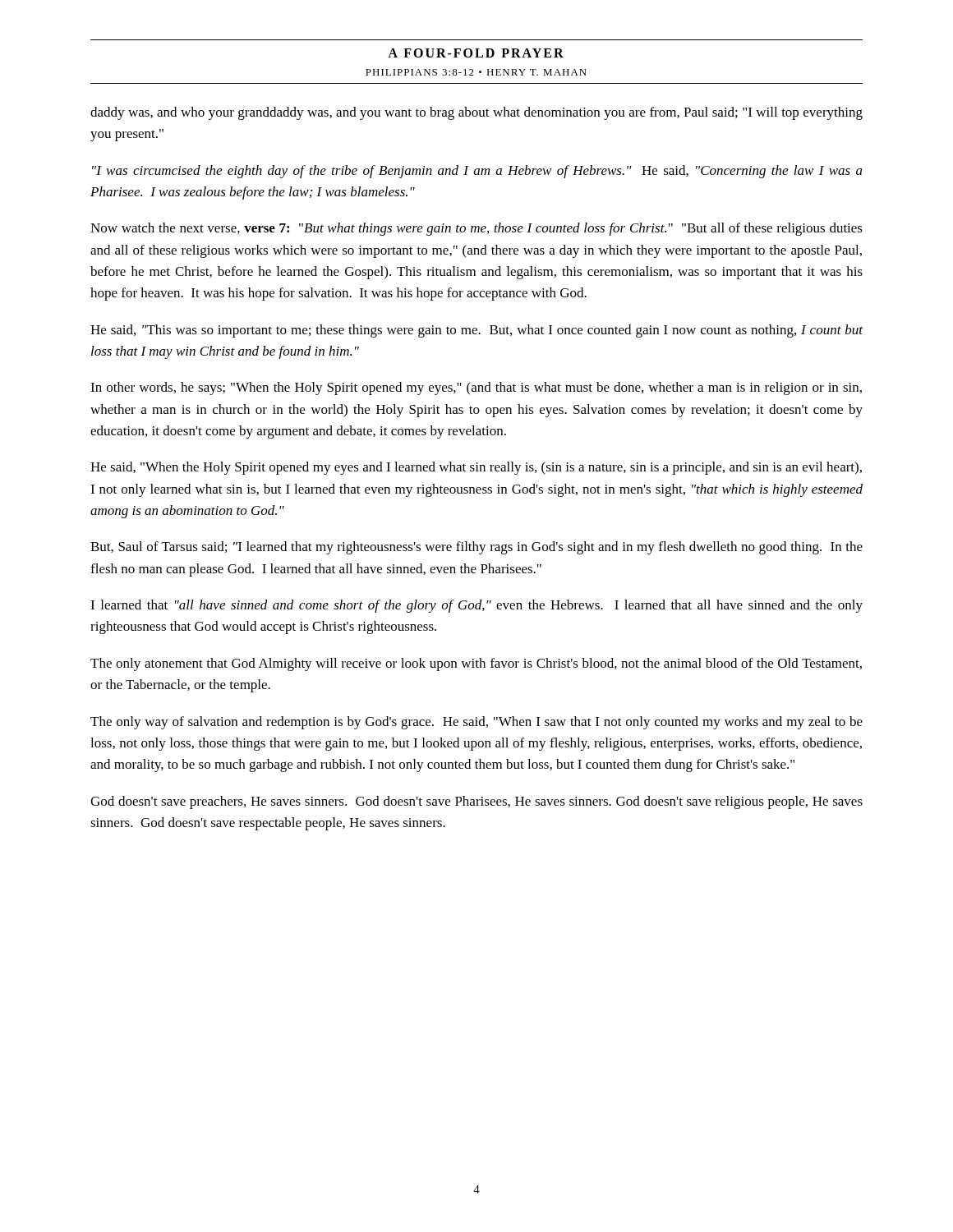Click the passage that begins "He said, "This was so important to me;"
The image size is (953, 1232).
[x=476, y=341]
